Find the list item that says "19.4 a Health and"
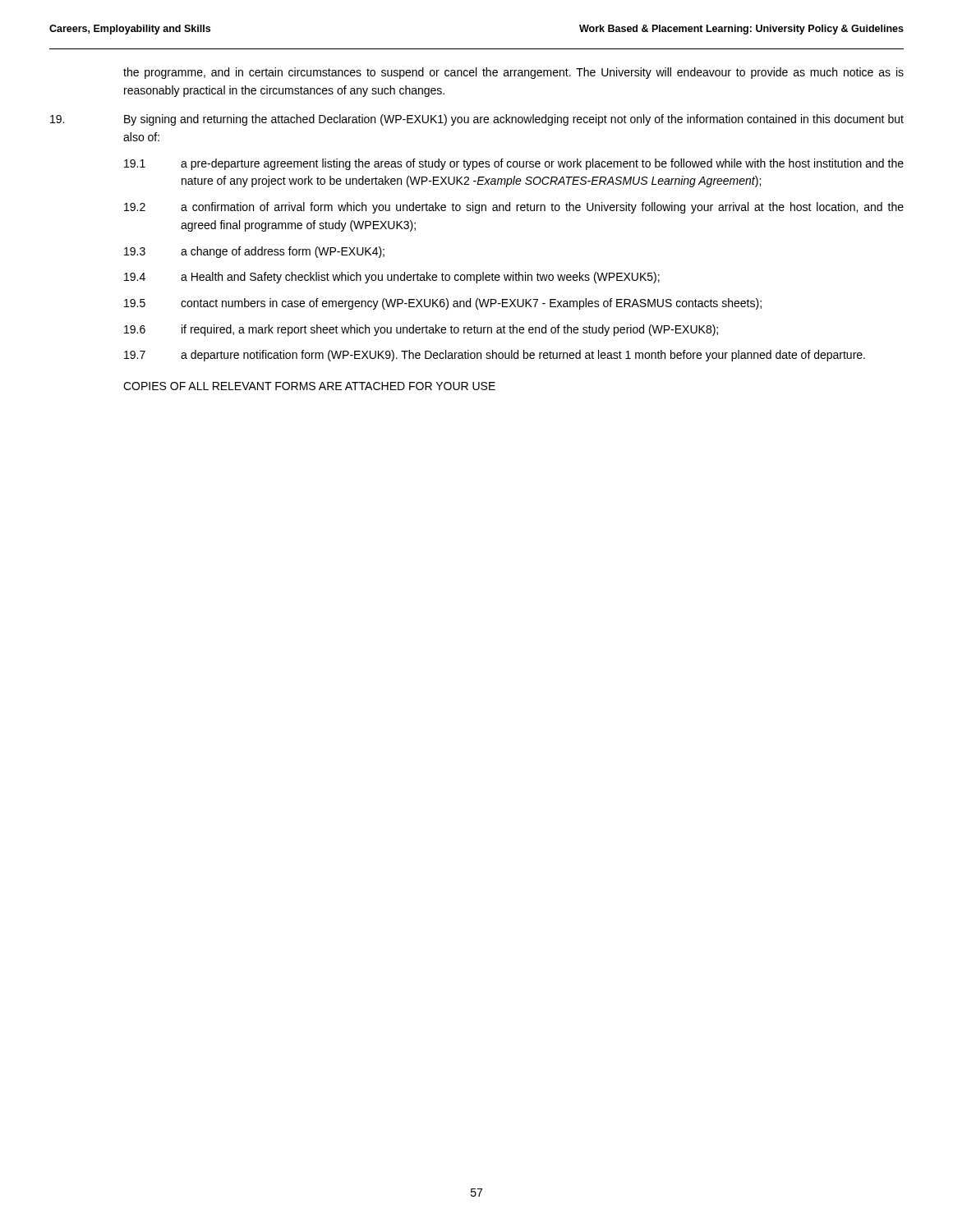This screenshot has width=953, height=1232. (x=513, y=278)
